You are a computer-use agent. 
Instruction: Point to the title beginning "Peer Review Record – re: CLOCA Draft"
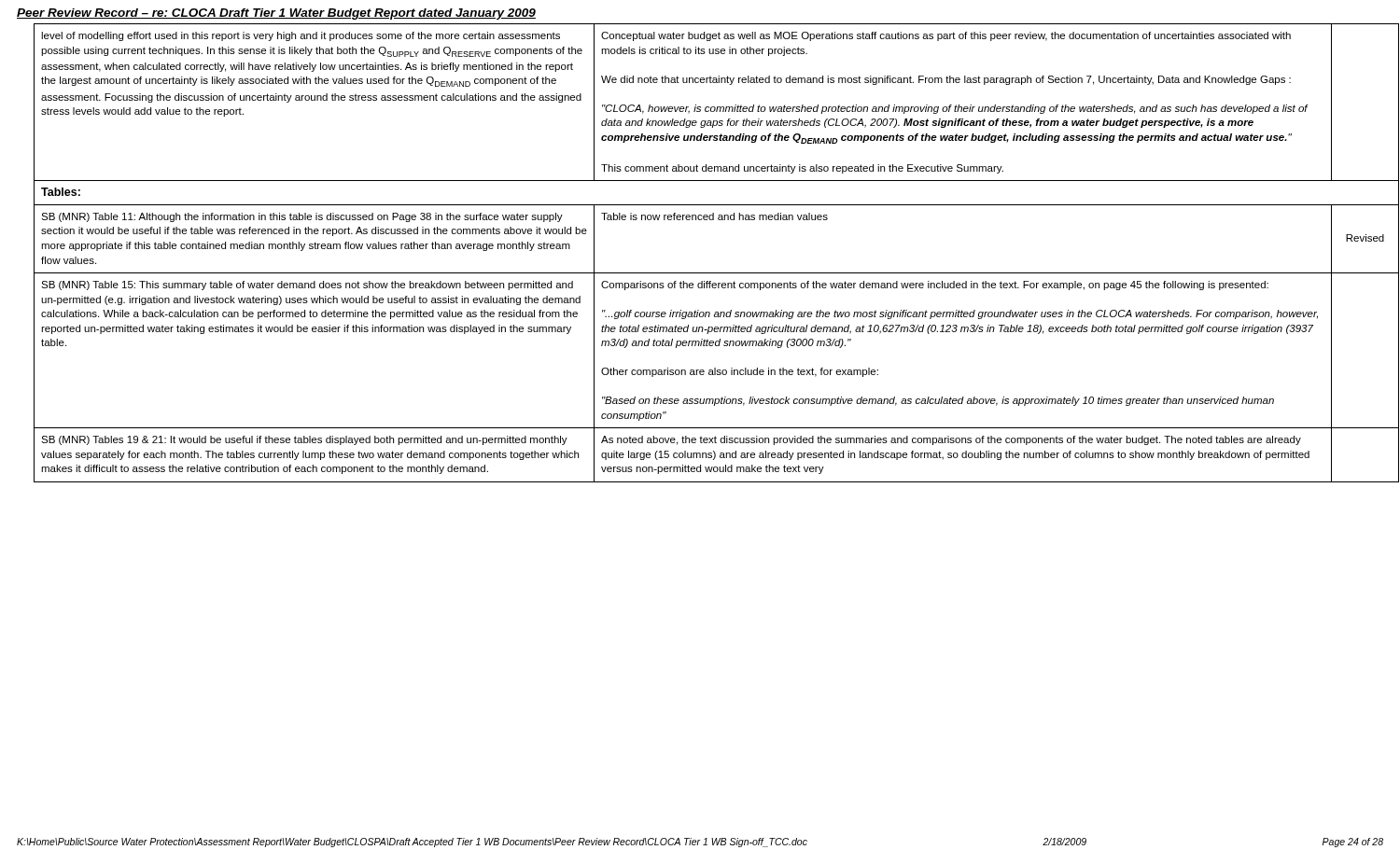coord(276,13)
